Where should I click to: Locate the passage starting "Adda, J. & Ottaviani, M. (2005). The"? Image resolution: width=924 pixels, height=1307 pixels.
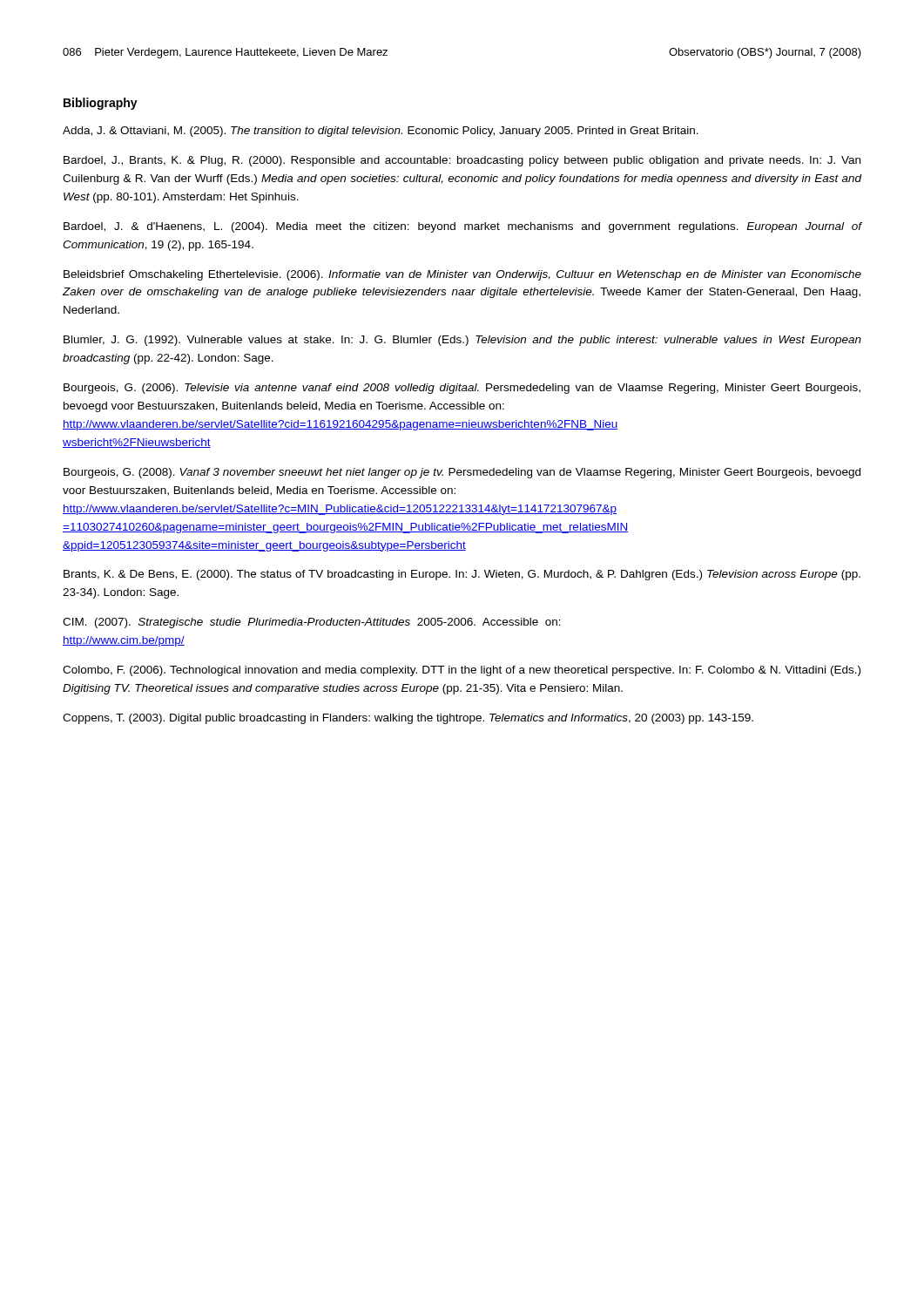tap(381, 130)
